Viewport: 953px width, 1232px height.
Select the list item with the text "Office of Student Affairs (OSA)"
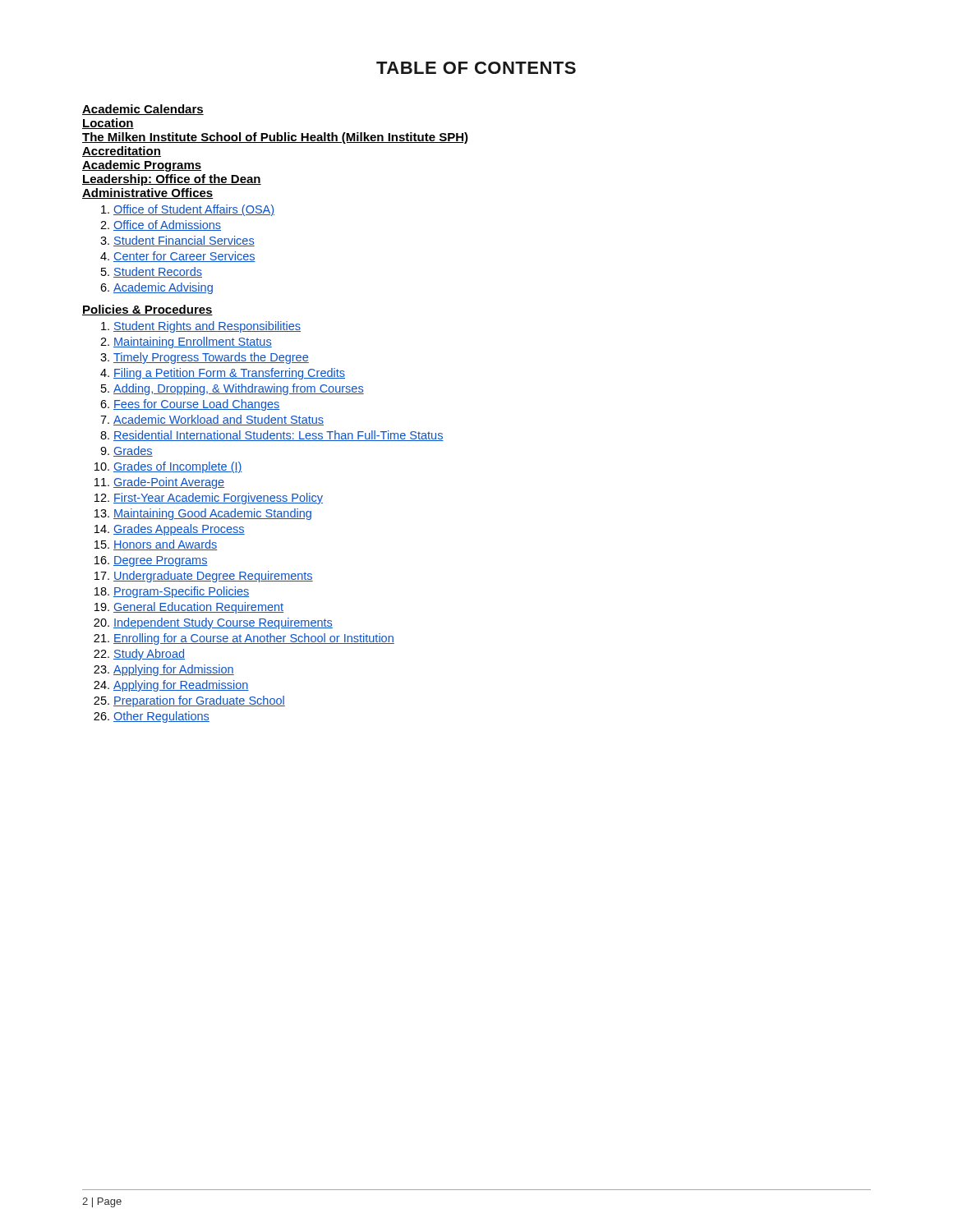click(x=194, y=209)
